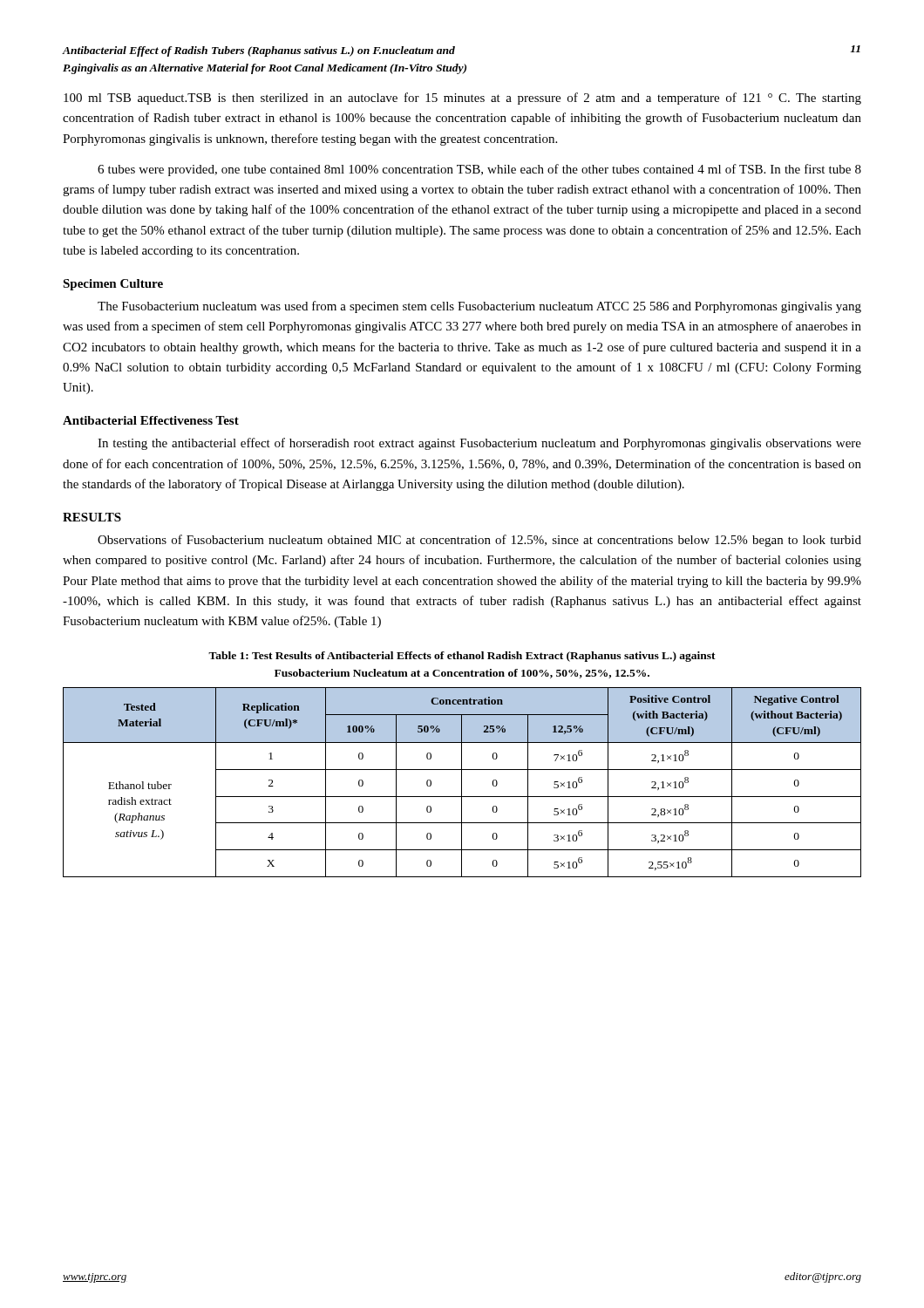Viewport: 924px width, 1308px height.
Task: Point to the text block starting "In testing the antibacterial effect of horseradish root"
Action: point(462,464)
